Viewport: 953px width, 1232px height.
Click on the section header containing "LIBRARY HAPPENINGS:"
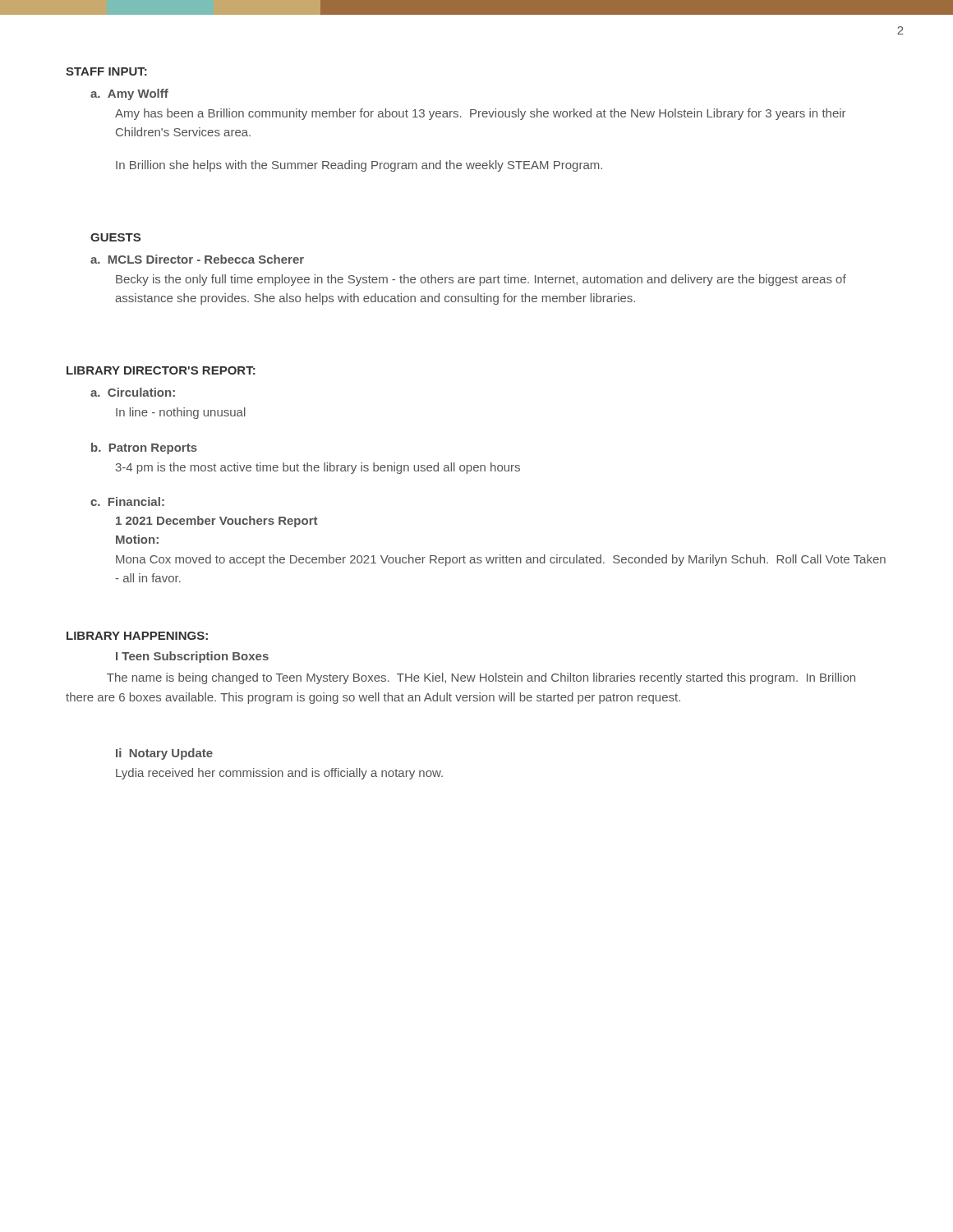(137, 636)
